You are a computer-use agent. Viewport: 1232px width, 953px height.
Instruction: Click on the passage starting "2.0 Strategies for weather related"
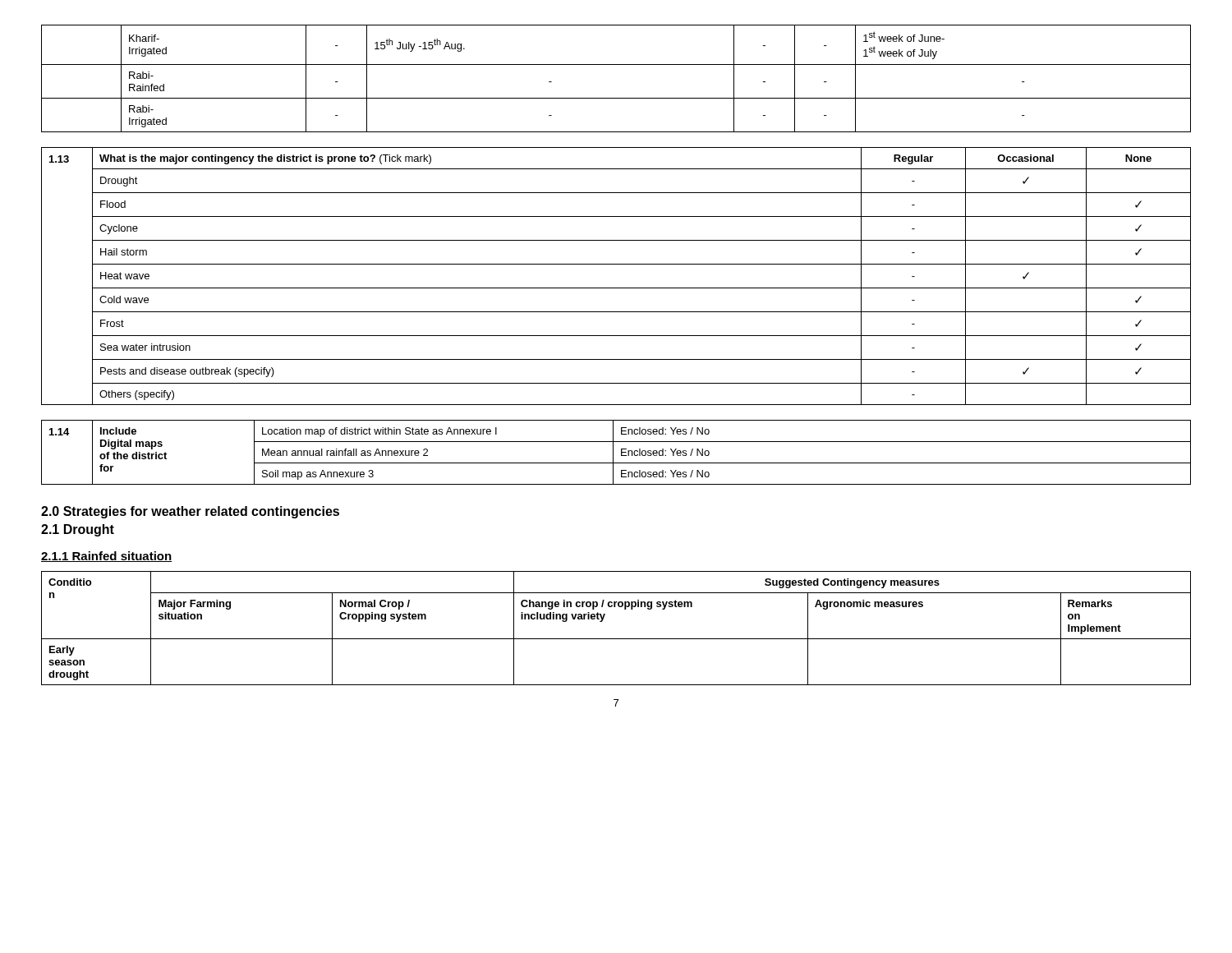click(190, 511)
